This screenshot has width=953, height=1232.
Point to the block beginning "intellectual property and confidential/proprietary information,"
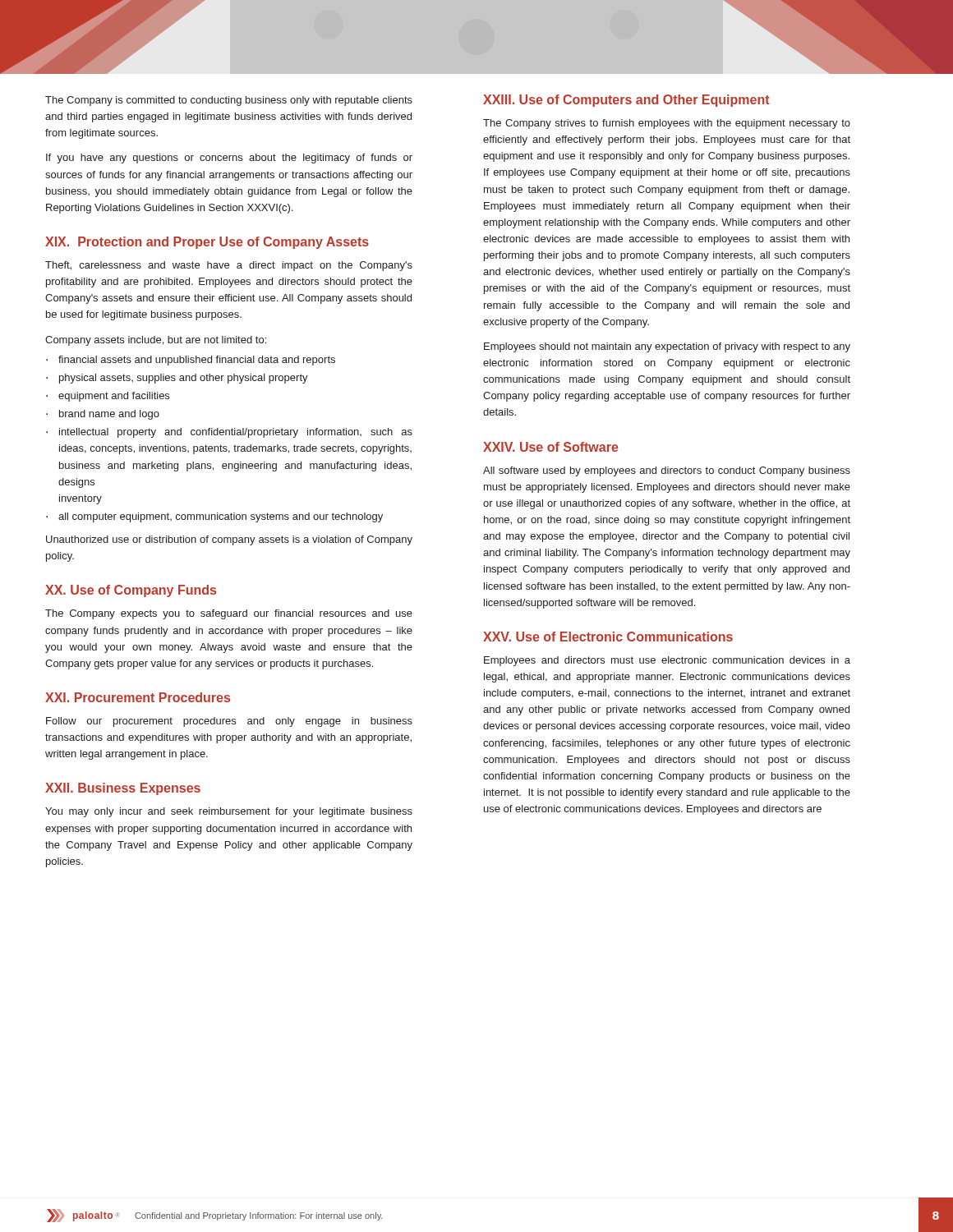tap(235, 465)
